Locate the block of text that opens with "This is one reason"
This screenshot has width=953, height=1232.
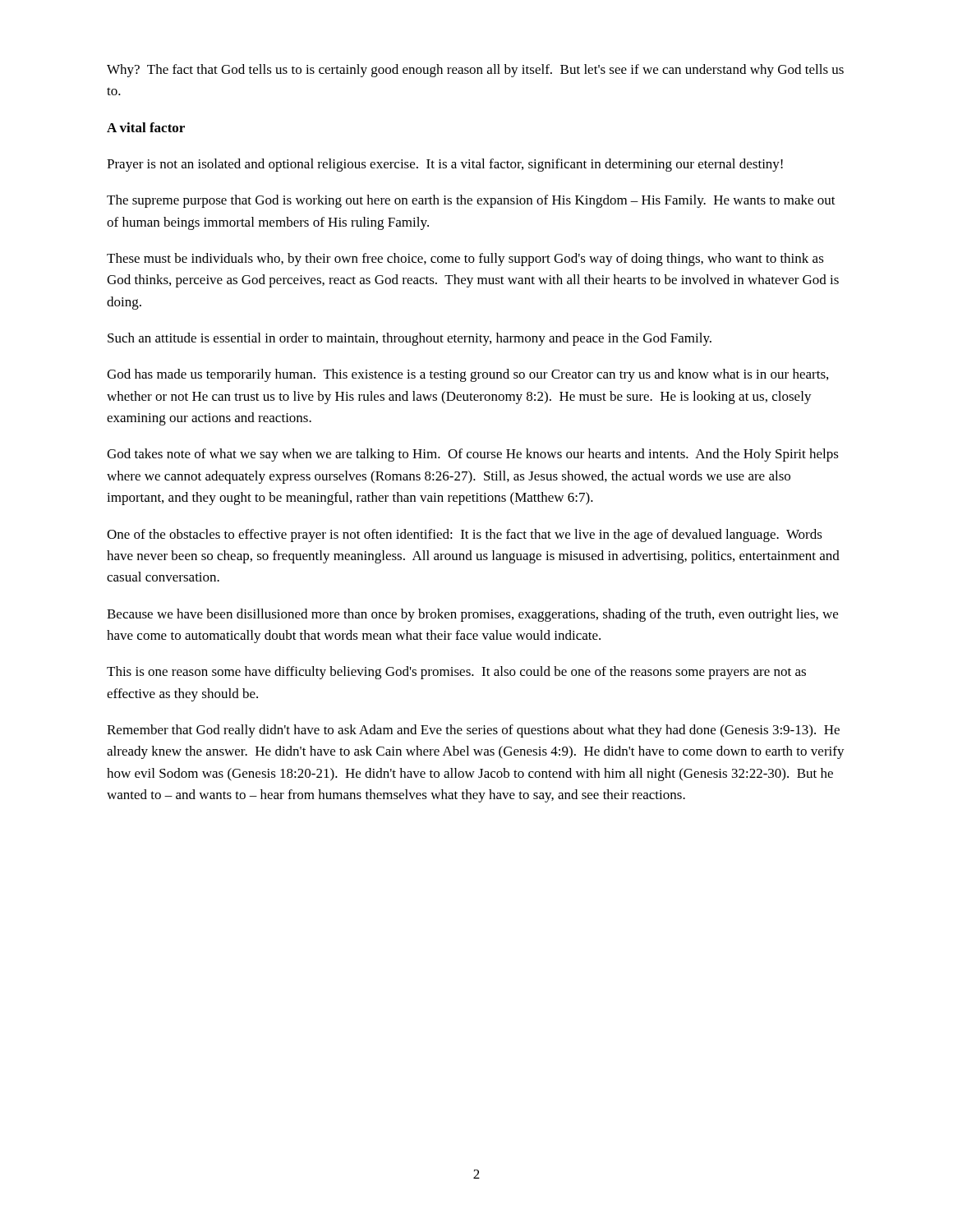[x=457, y=682]
